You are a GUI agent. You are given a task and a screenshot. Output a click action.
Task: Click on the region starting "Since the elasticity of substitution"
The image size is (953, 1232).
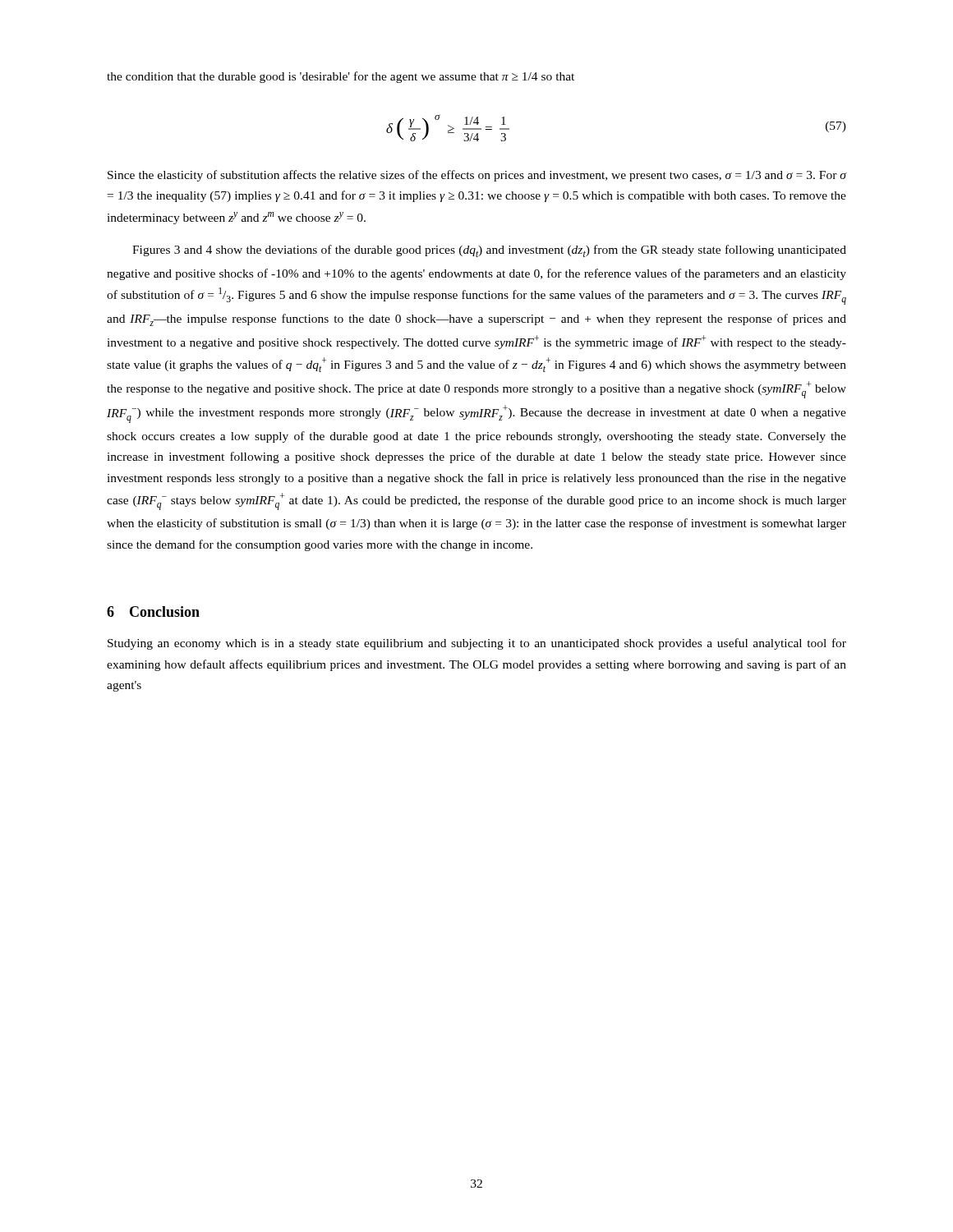(476, 196)
